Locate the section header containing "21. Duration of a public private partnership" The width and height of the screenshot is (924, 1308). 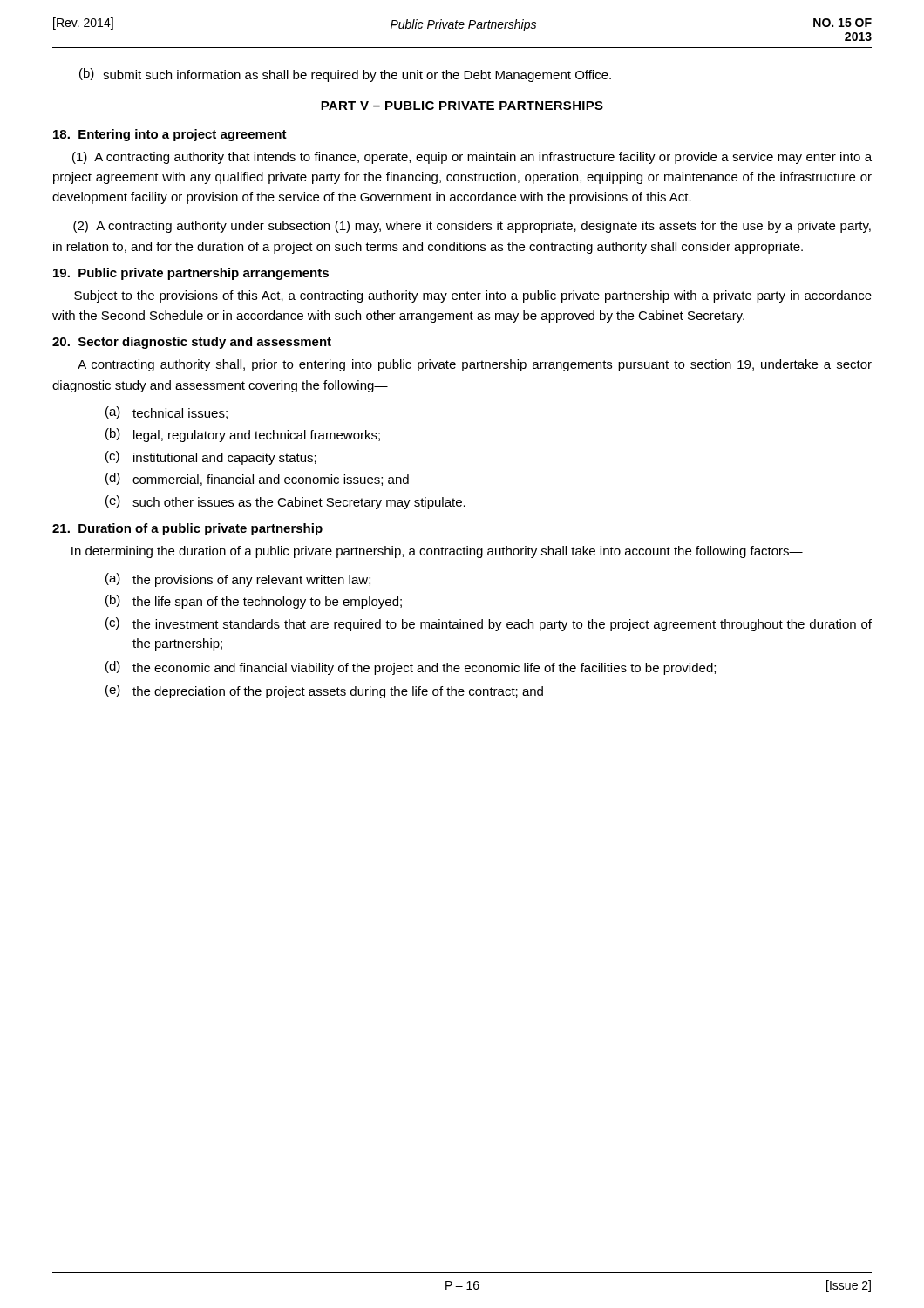coord(187,528)
